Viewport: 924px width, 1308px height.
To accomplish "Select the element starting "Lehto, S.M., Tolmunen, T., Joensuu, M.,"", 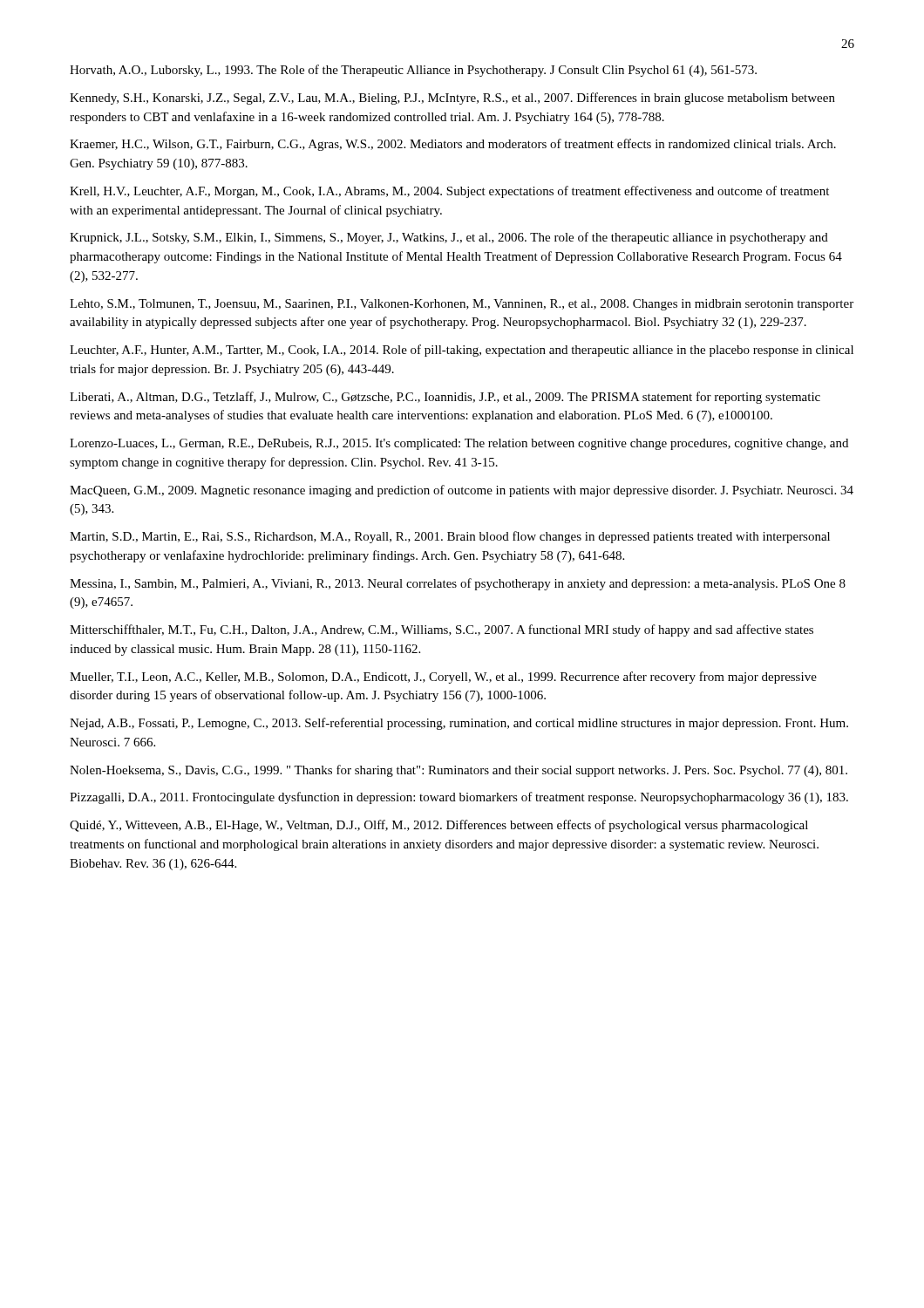I will click(x=462, y=312).
